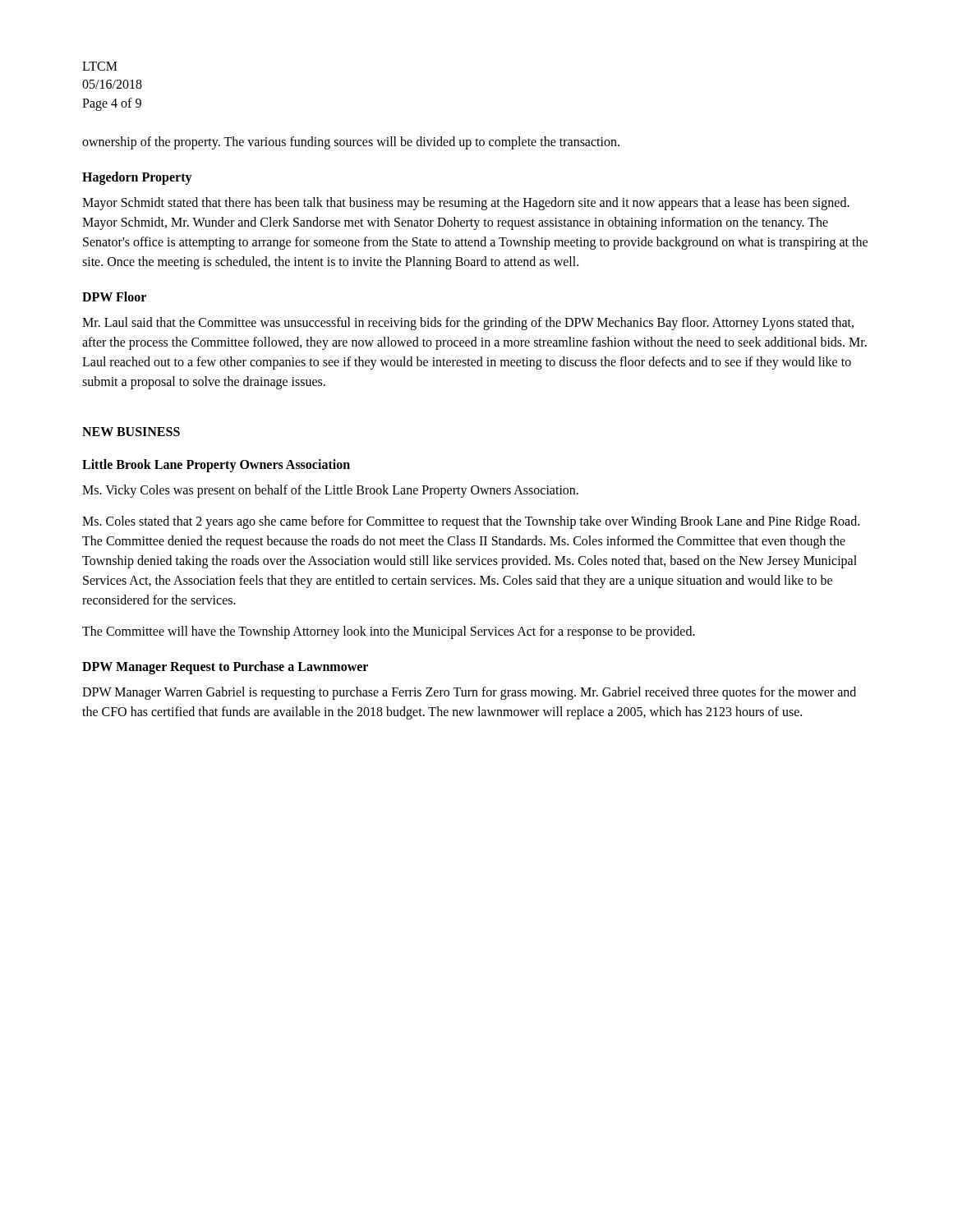
Task: Where is the passage that starts "Ms. Vicky Coles was present on behalf of"?
Action: coord(476,490)
